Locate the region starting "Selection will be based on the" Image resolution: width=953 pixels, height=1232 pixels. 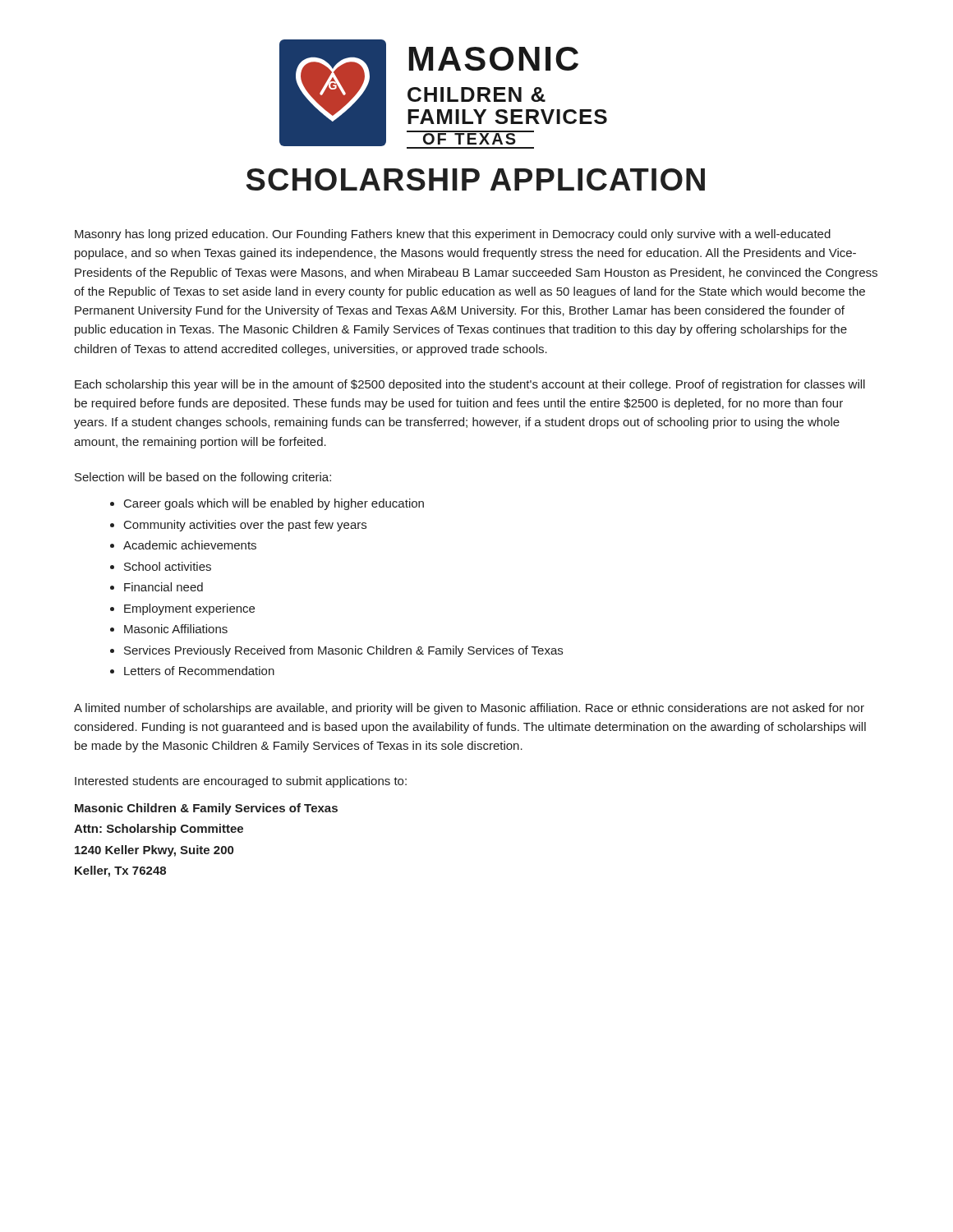(x=203, y=477)
